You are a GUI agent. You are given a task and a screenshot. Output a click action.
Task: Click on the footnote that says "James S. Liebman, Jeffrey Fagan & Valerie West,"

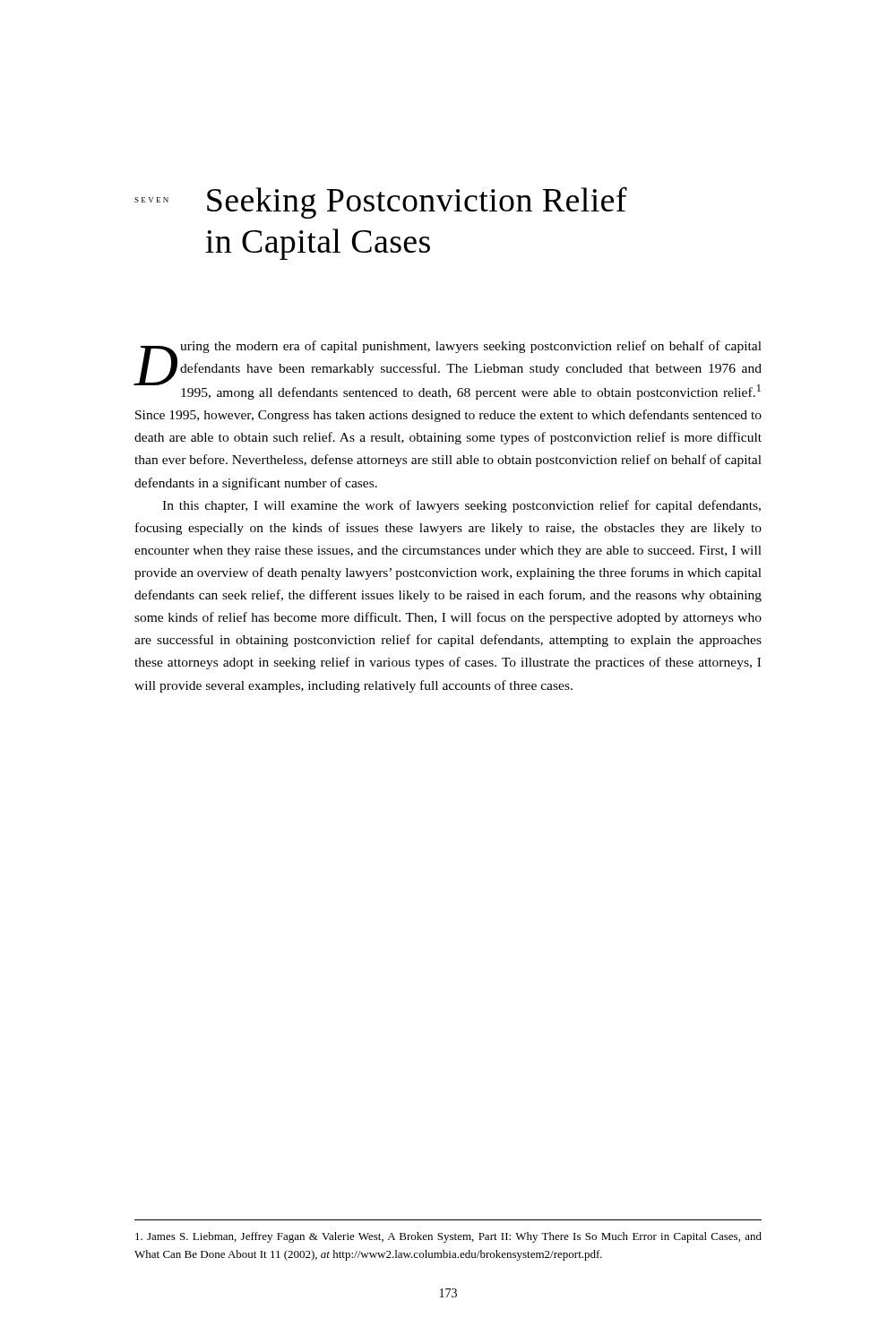[448, 1245]
